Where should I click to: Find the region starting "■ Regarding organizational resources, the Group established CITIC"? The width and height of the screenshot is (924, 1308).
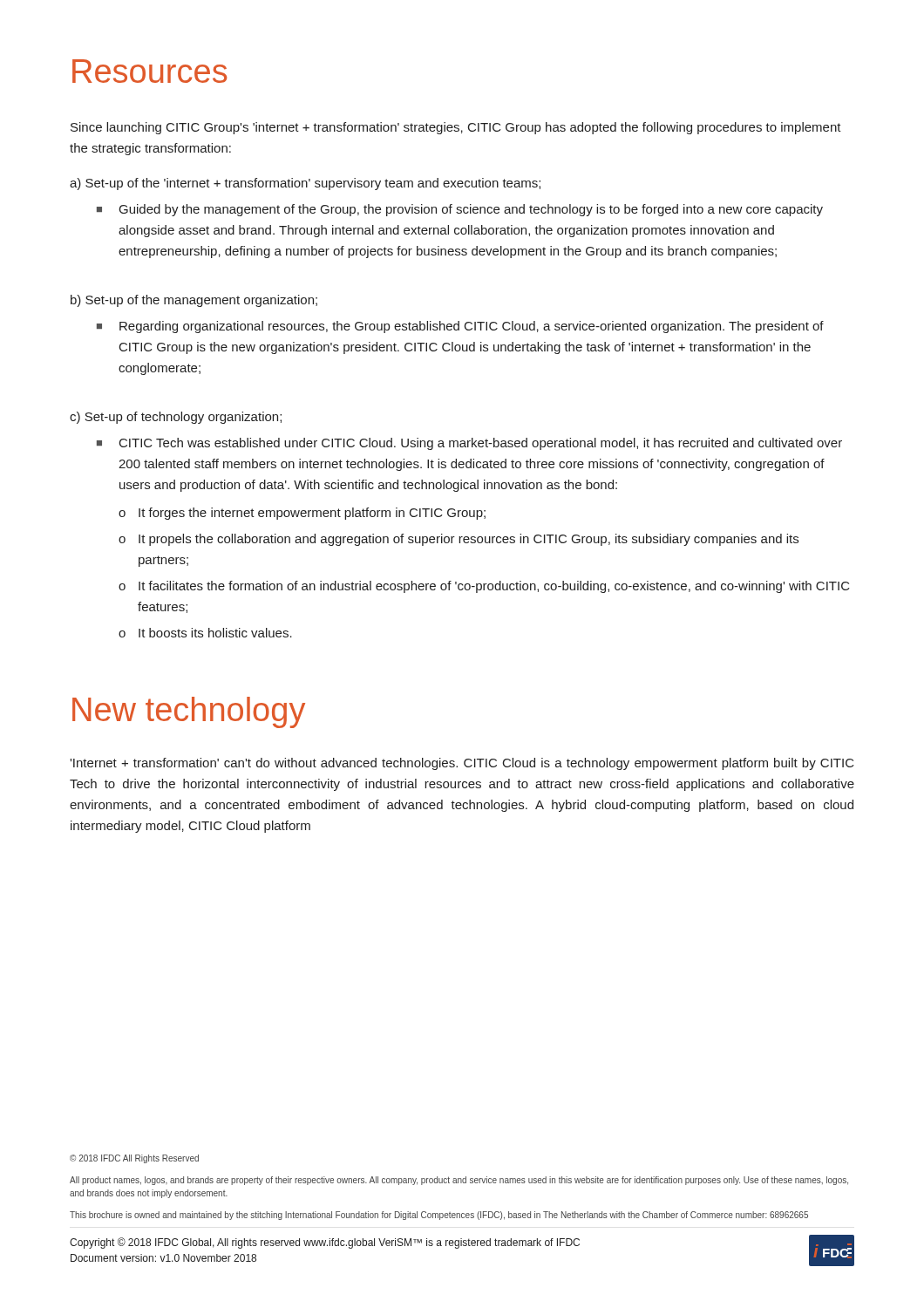click(x=475, y=347)
